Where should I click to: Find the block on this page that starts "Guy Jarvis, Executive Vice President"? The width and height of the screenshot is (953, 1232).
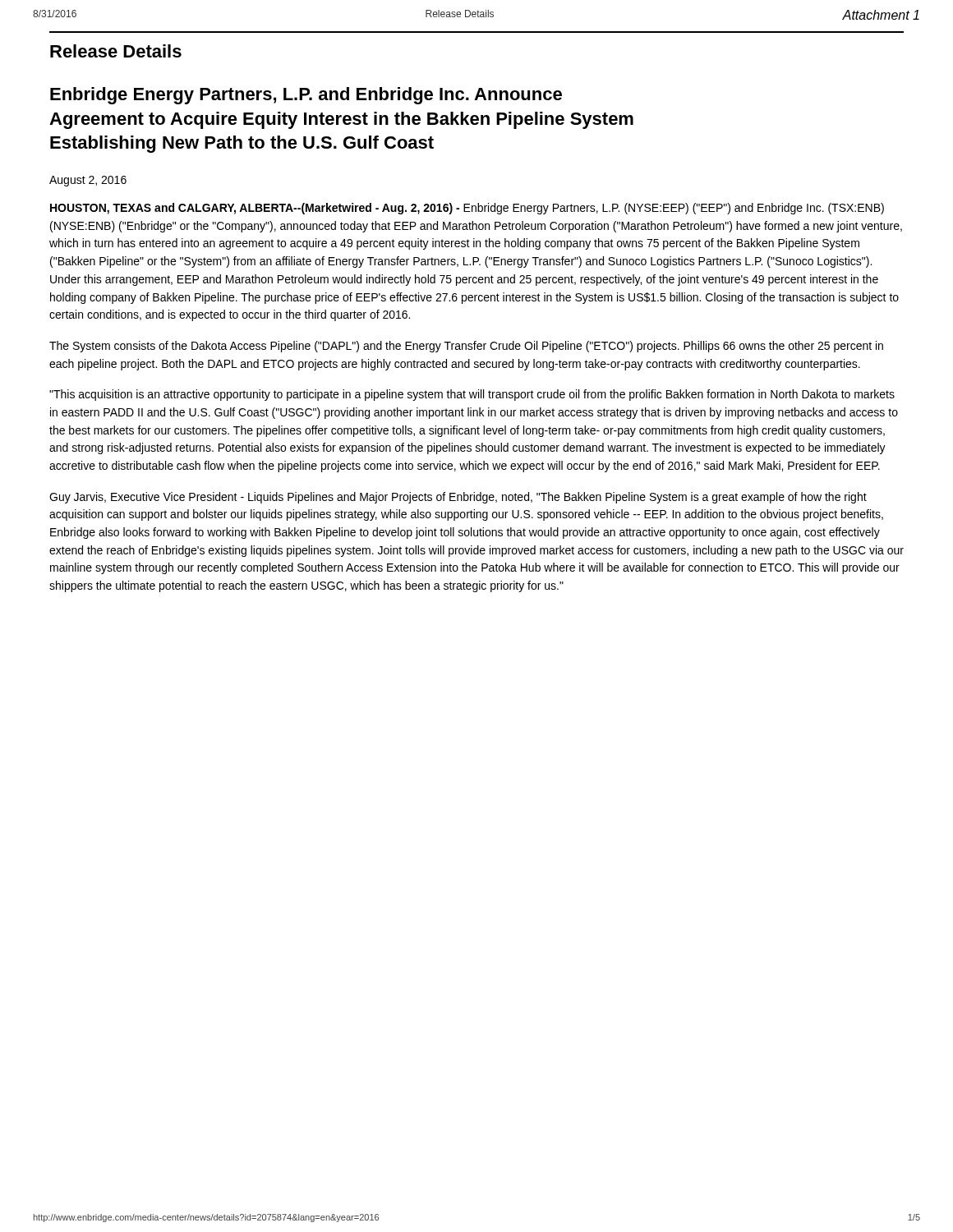[476, 541]
